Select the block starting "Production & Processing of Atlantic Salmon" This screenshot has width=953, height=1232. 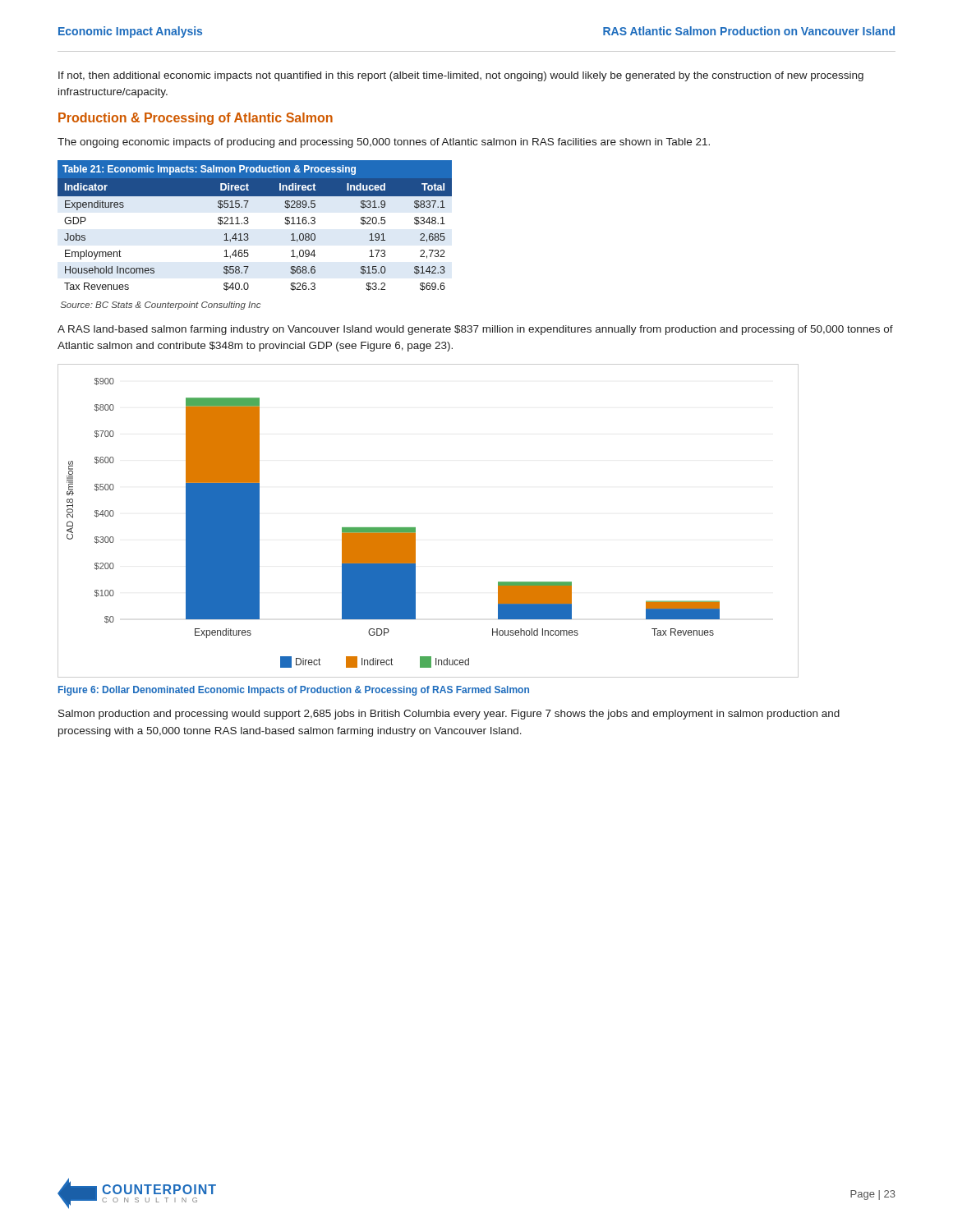pyautogui.click(x=195, y=117)
